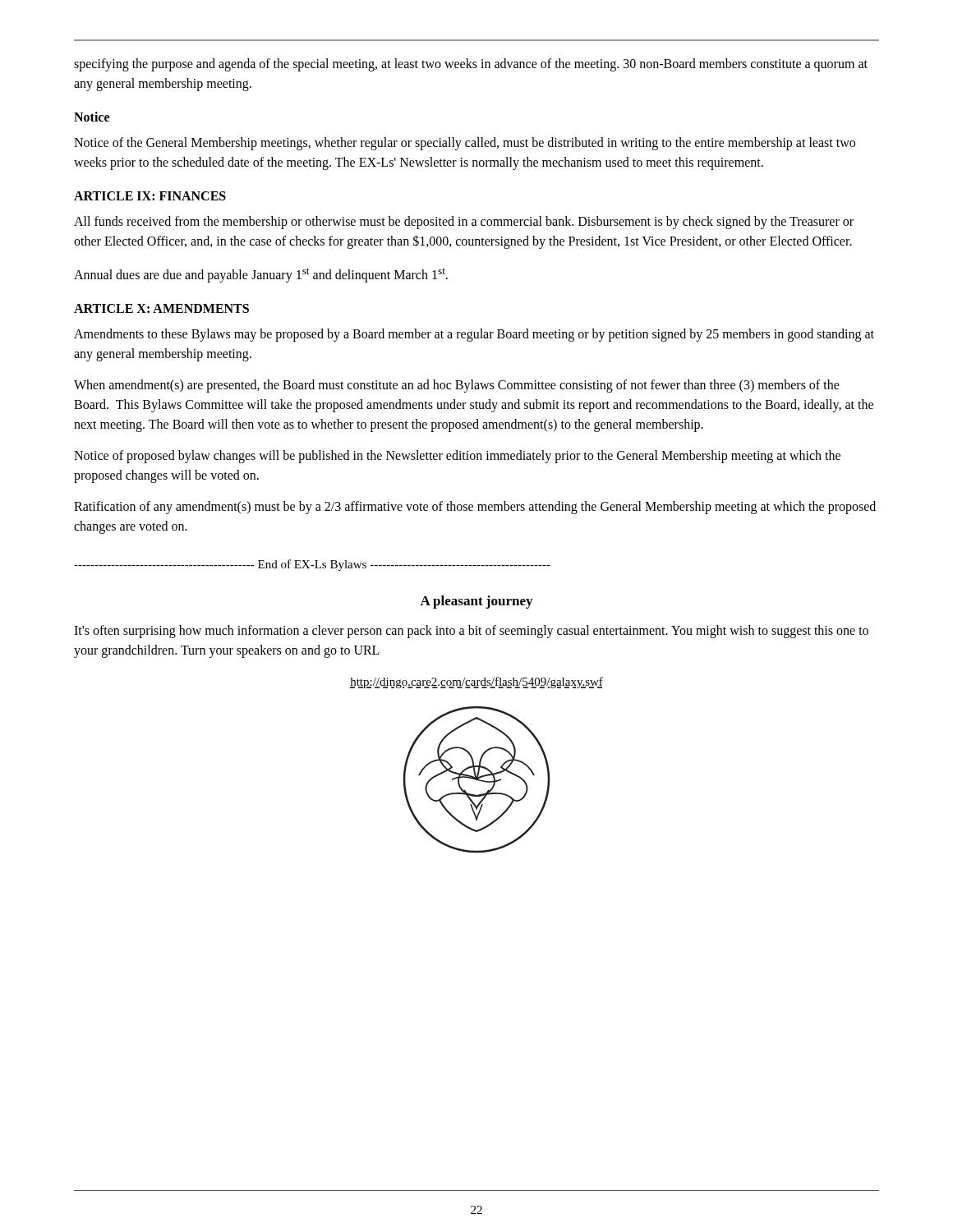Find the text block with the text "All funds received from the membership"
The height and width of the screenshot is (1232, 953).
point(464,231)
